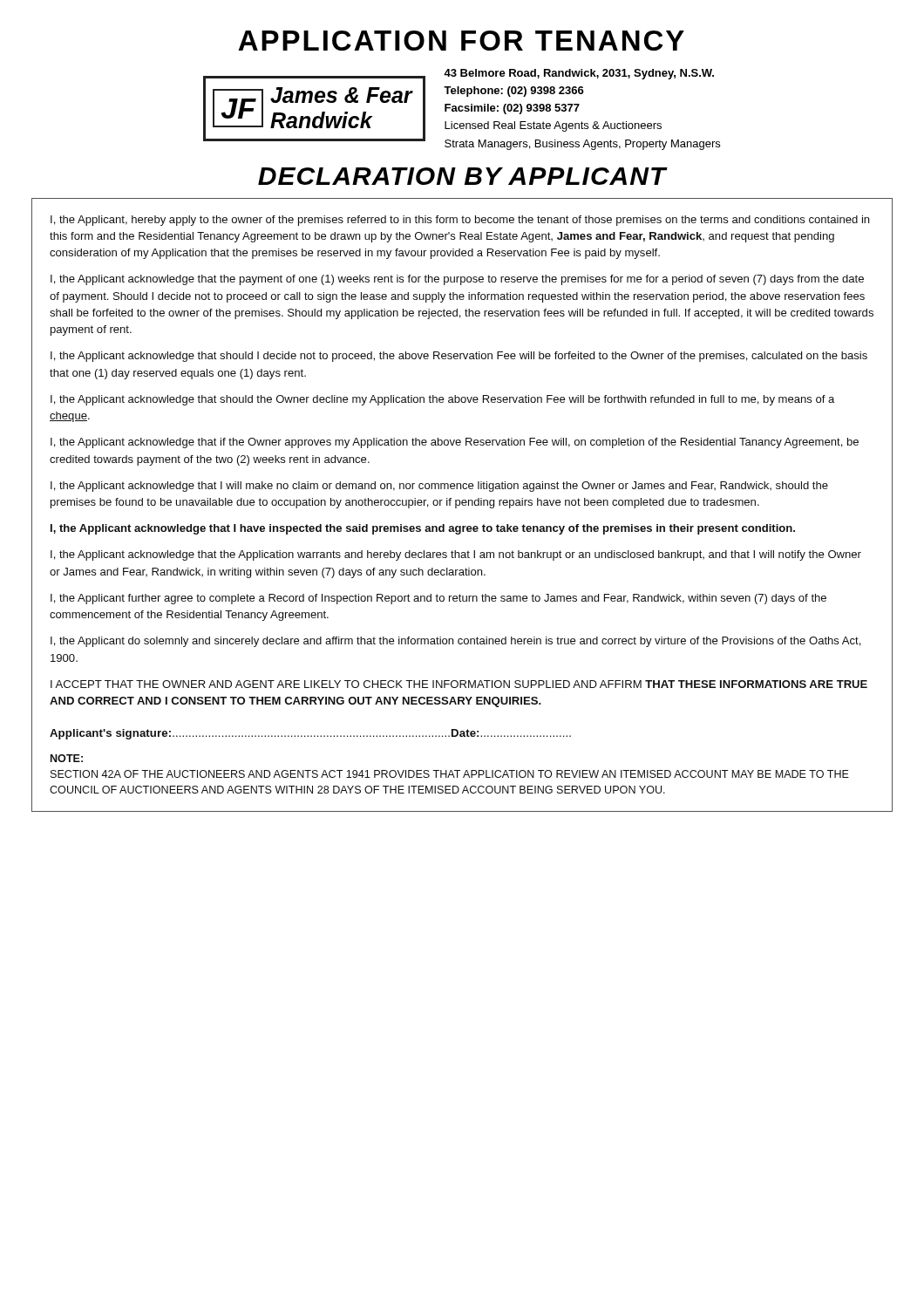Where is the passage that starts "I ACCEPT THAT THE OWNER AND AGENT ARE"?
This screenshot has width=924, height=1308.
point(459,692)
